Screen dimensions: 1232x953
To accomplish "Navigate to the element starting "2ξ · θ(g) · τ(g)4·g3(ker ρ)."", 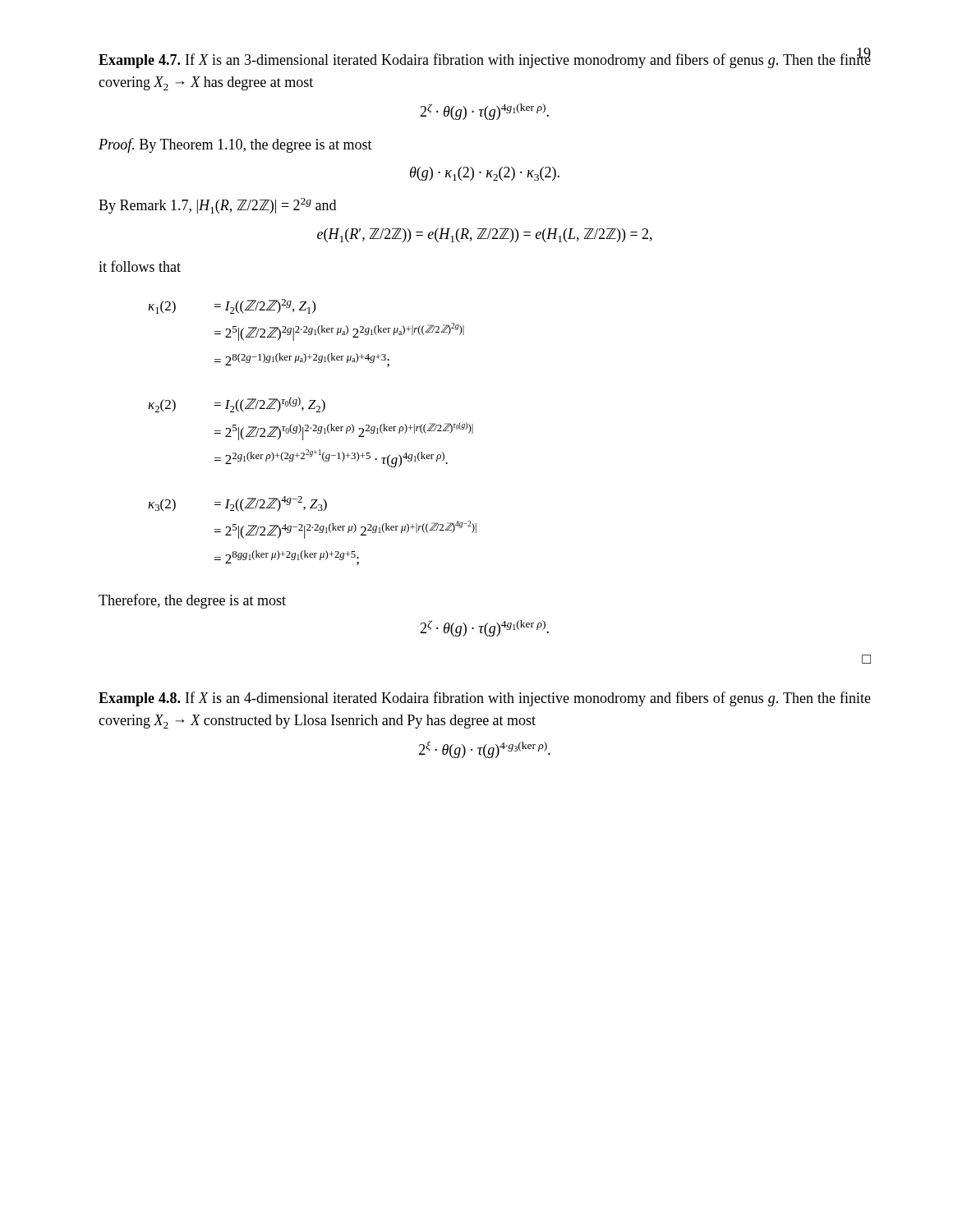I will pos(485,750).
